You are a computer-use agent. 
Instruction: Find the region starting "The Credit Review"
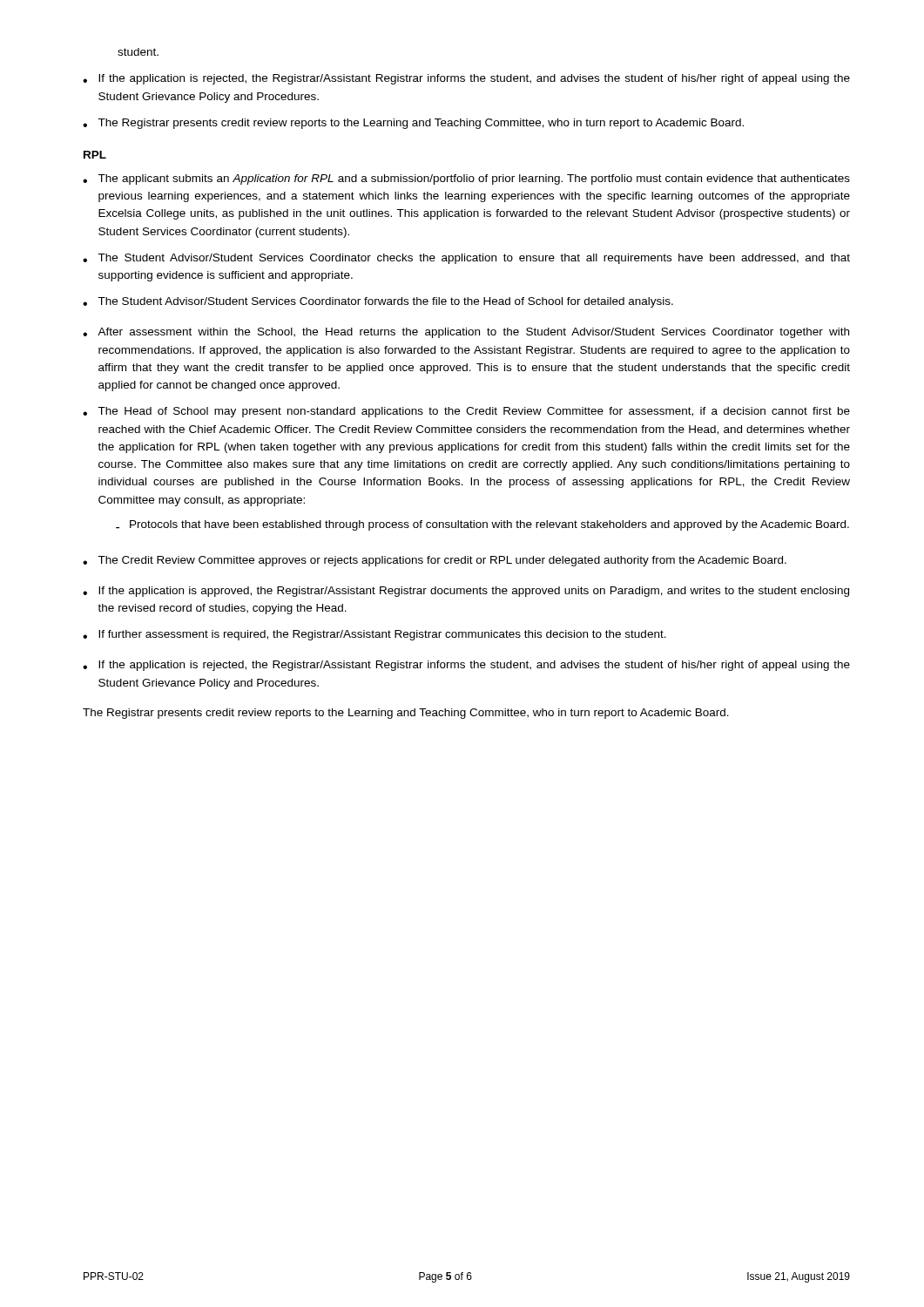coord(474,560)
